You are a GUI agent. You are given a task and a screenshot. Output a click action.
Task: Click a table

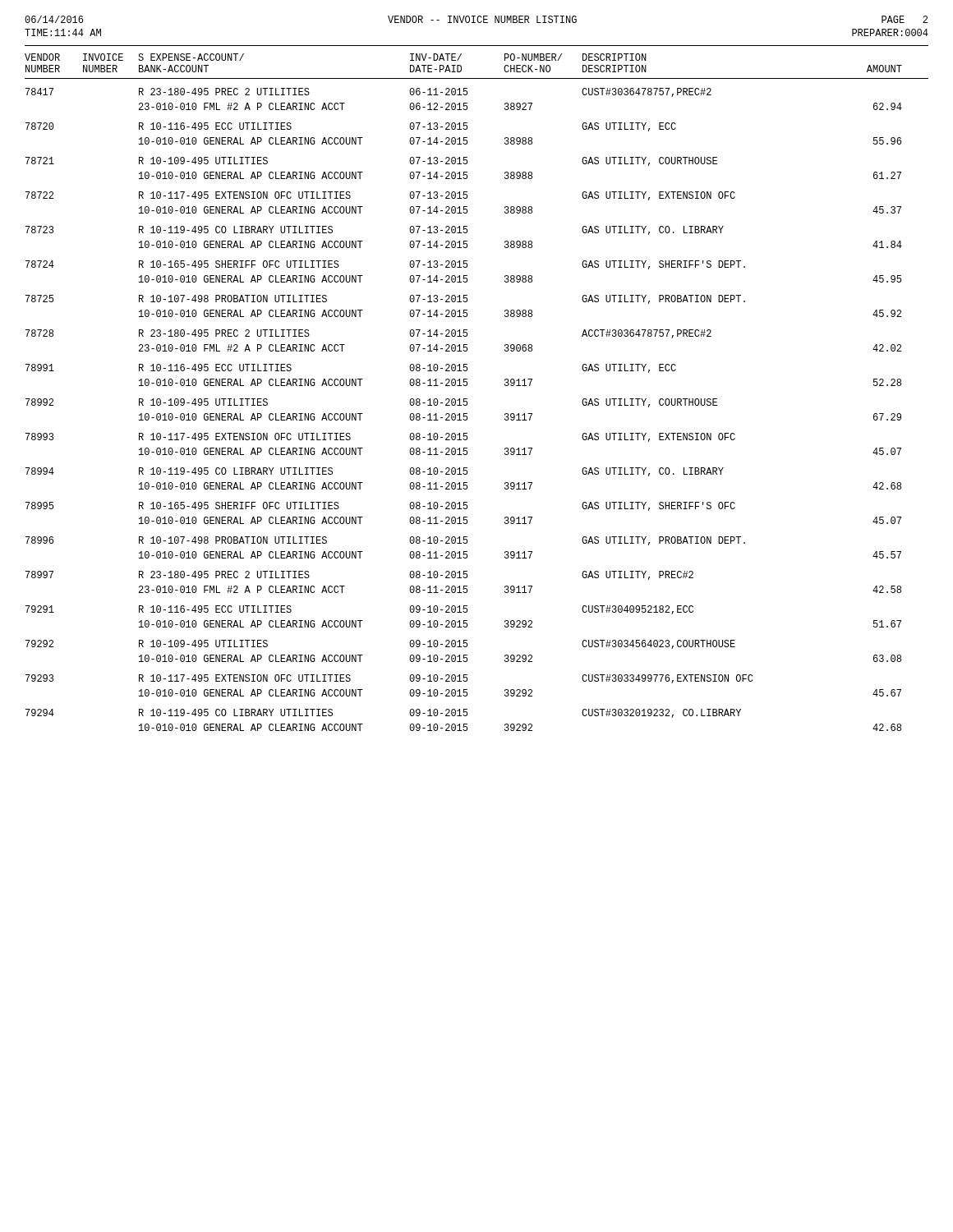(476, 395)
